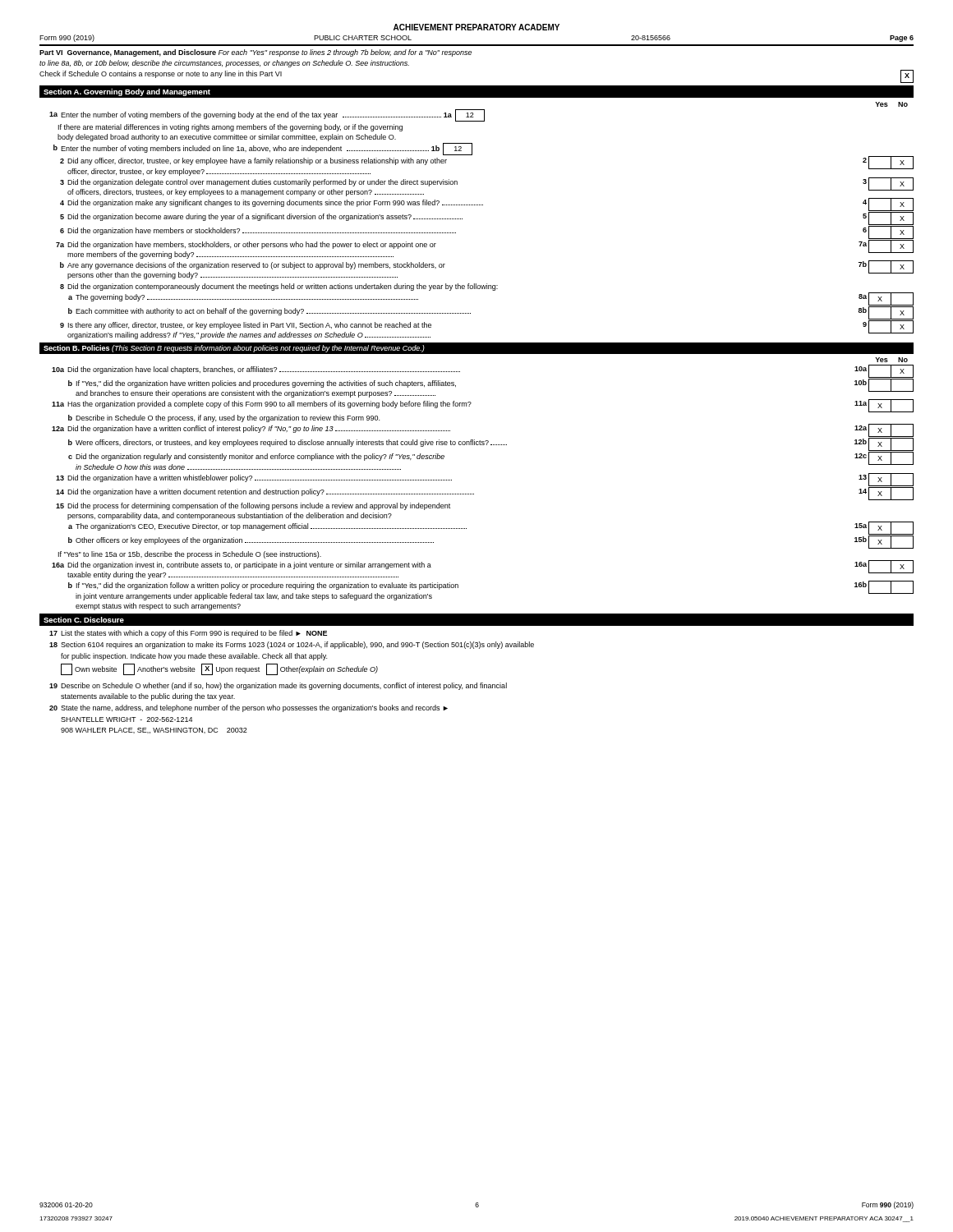The image size is (953, 1232).
Task: Locate the table with the text "10a Did the organization have"
Action: click(x=476, y=488)
